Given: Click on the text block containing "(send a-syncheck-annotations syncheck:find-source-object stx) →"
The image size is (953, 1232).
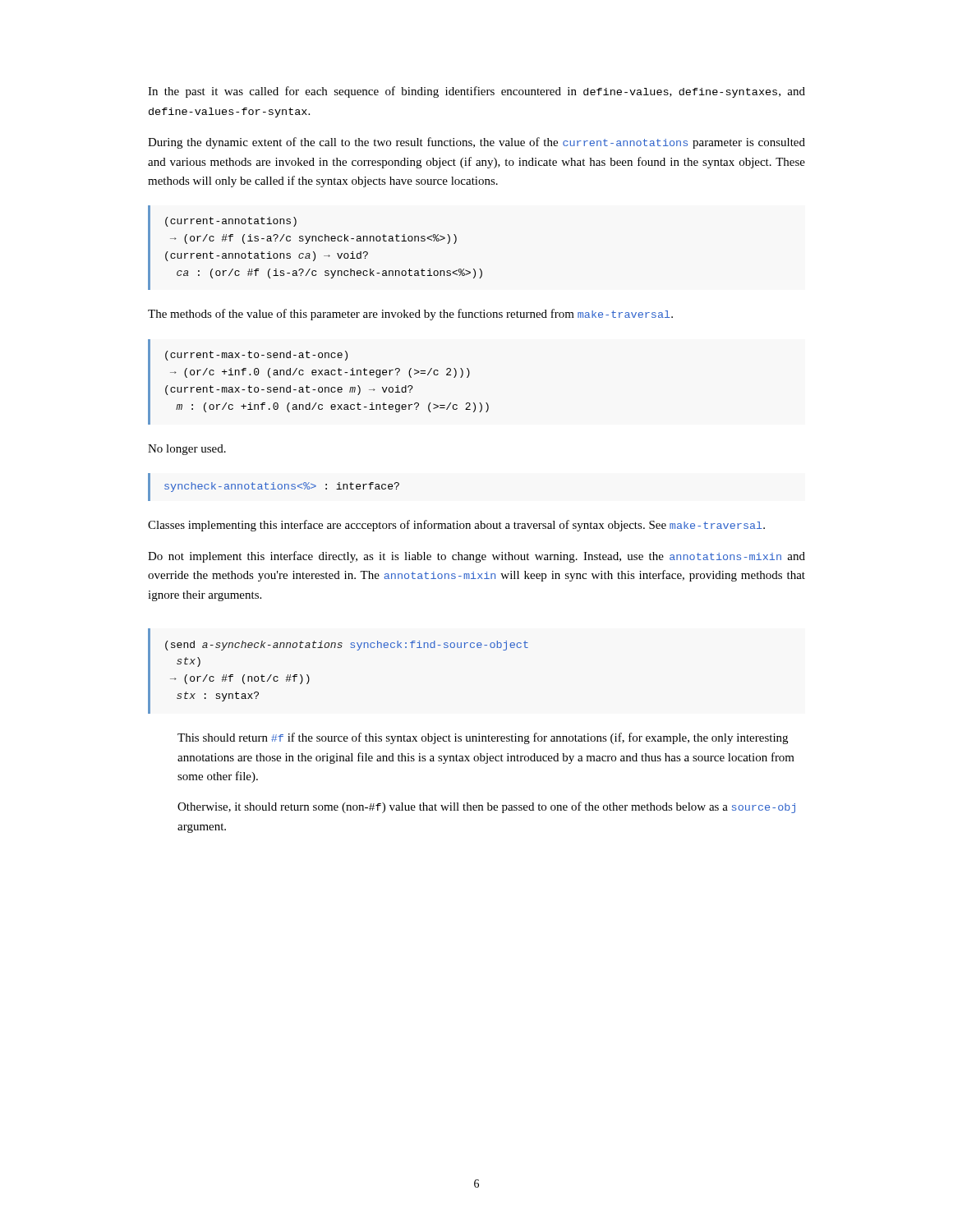Looking at the screenshot, I should pyautogui.click(x=347, y=646).
